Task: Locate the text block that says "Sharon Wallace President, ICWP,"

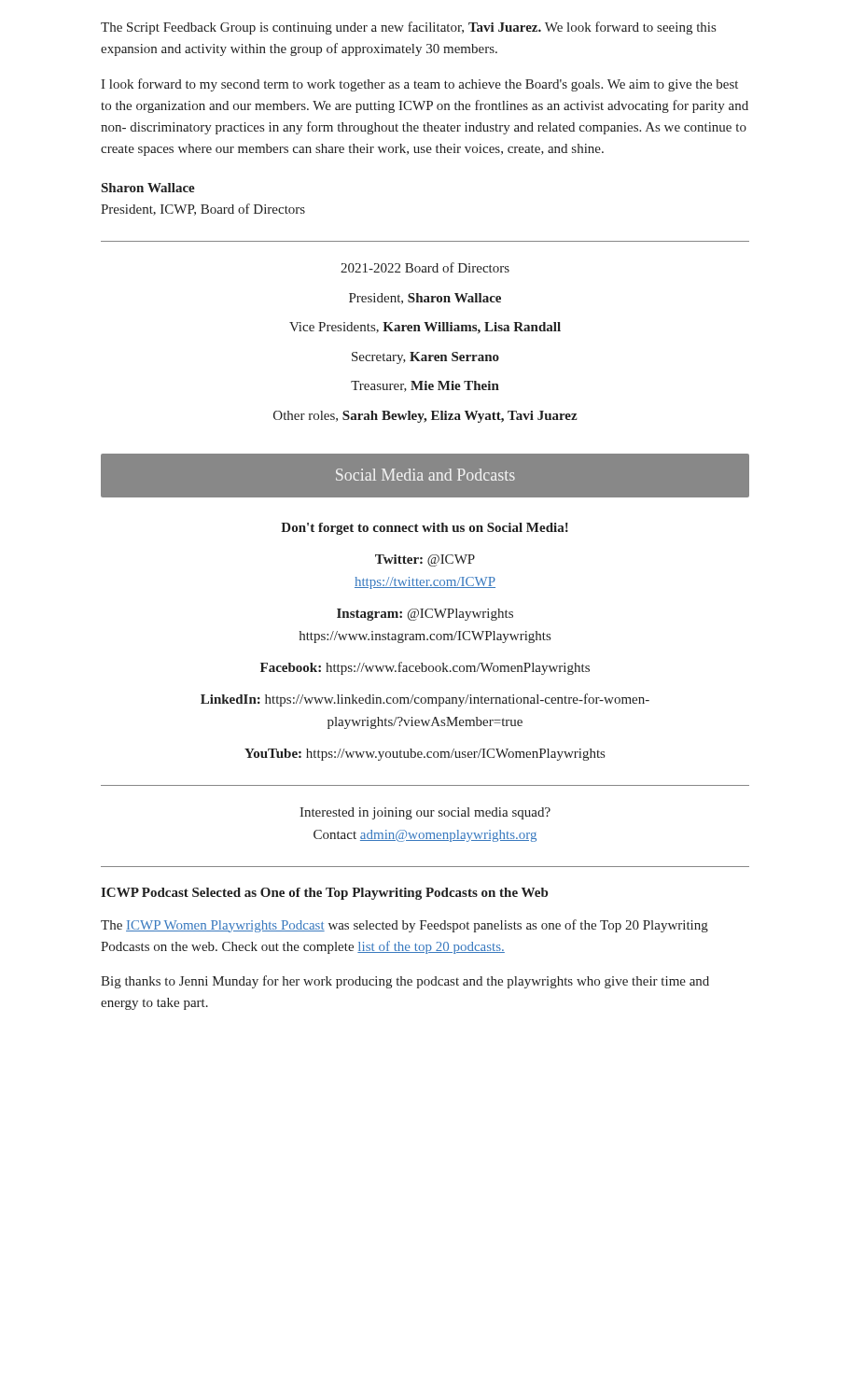Action: (203, 198)
